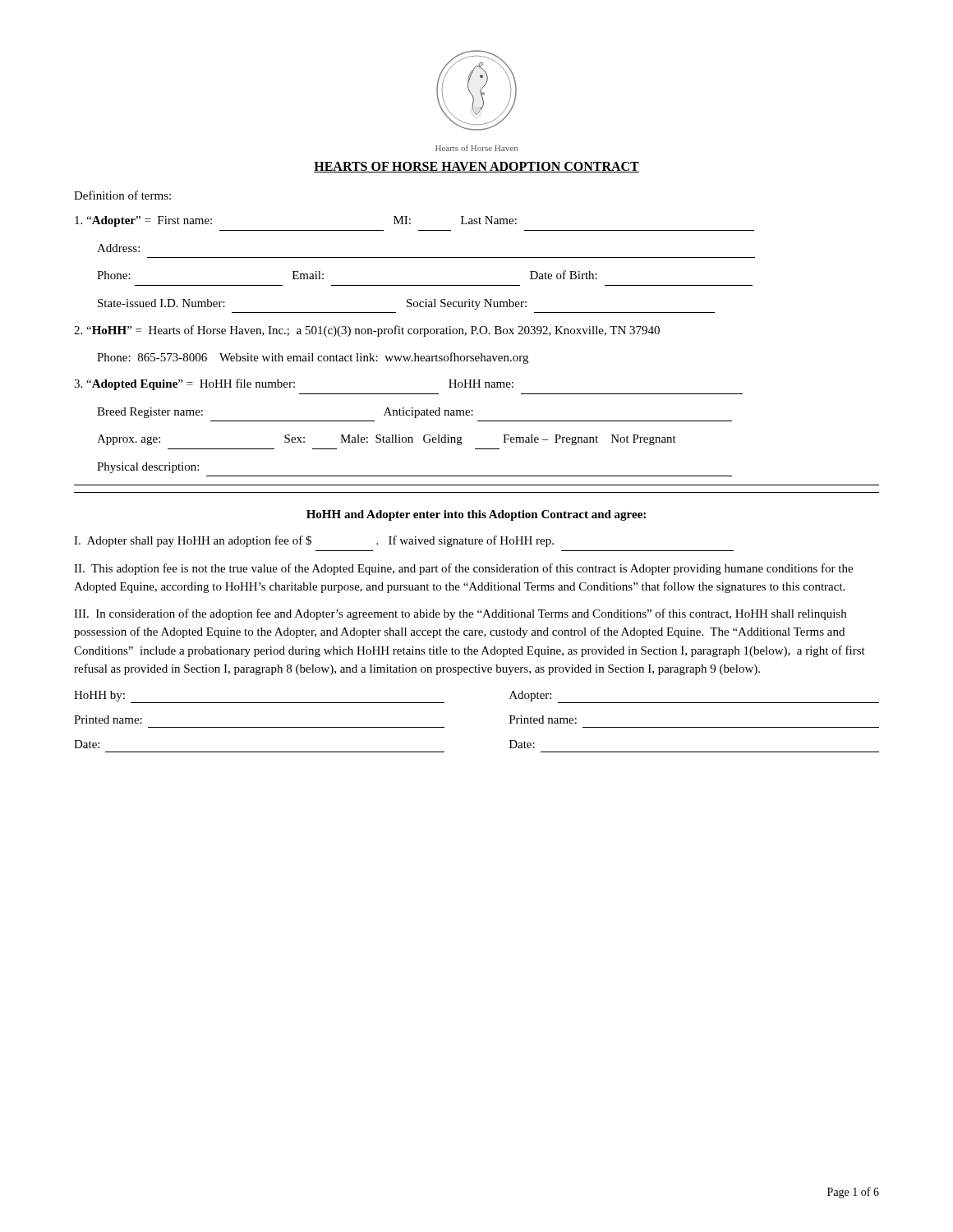The width and height of the screenshot is (953, 1232).
Task: Locate the text block that reads "I. Adopter shall pay HoHH an"
Action: tap(404, 541)
